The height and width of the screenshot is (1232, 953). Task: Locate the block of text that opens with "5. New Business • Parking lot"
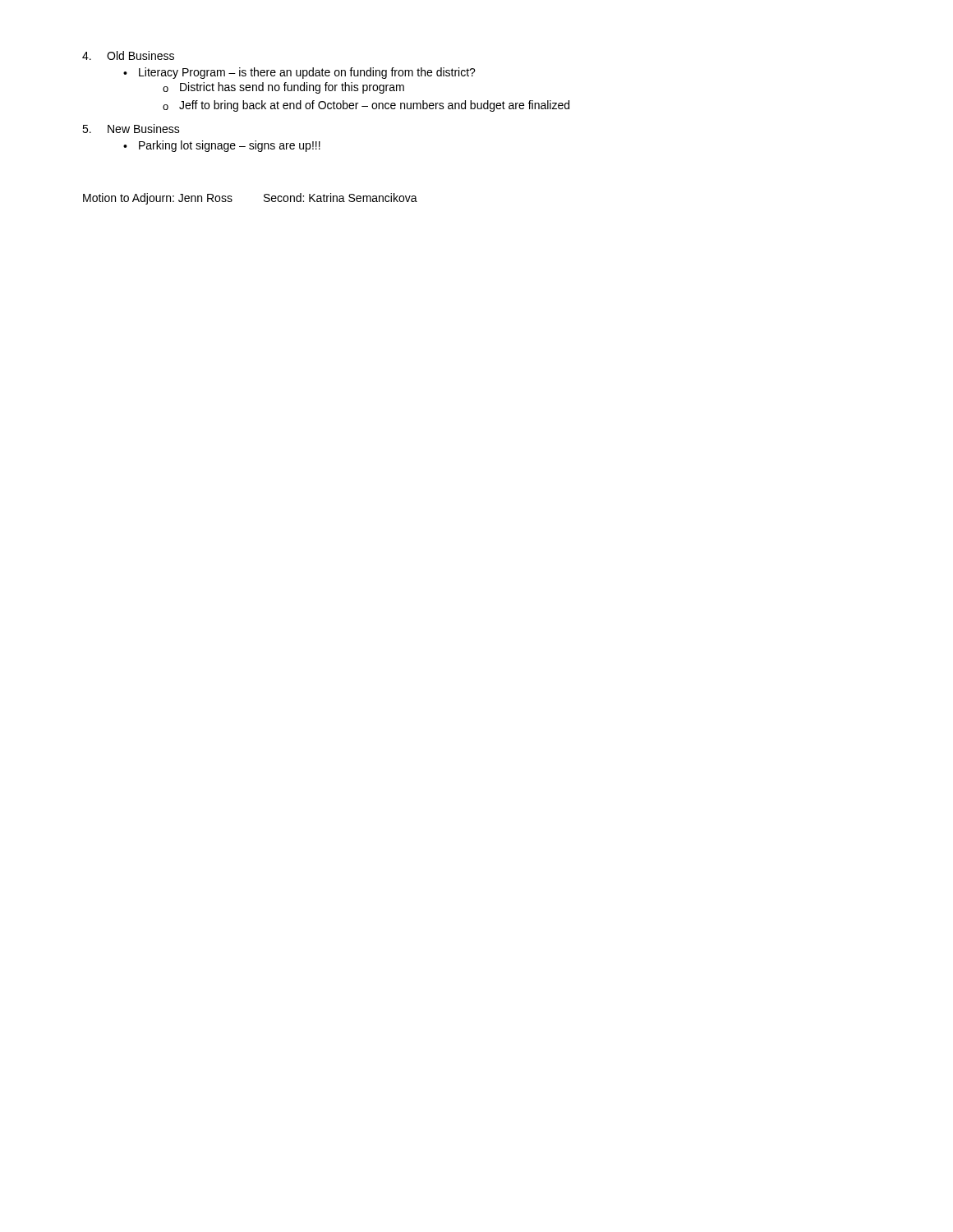click(131, 129)
